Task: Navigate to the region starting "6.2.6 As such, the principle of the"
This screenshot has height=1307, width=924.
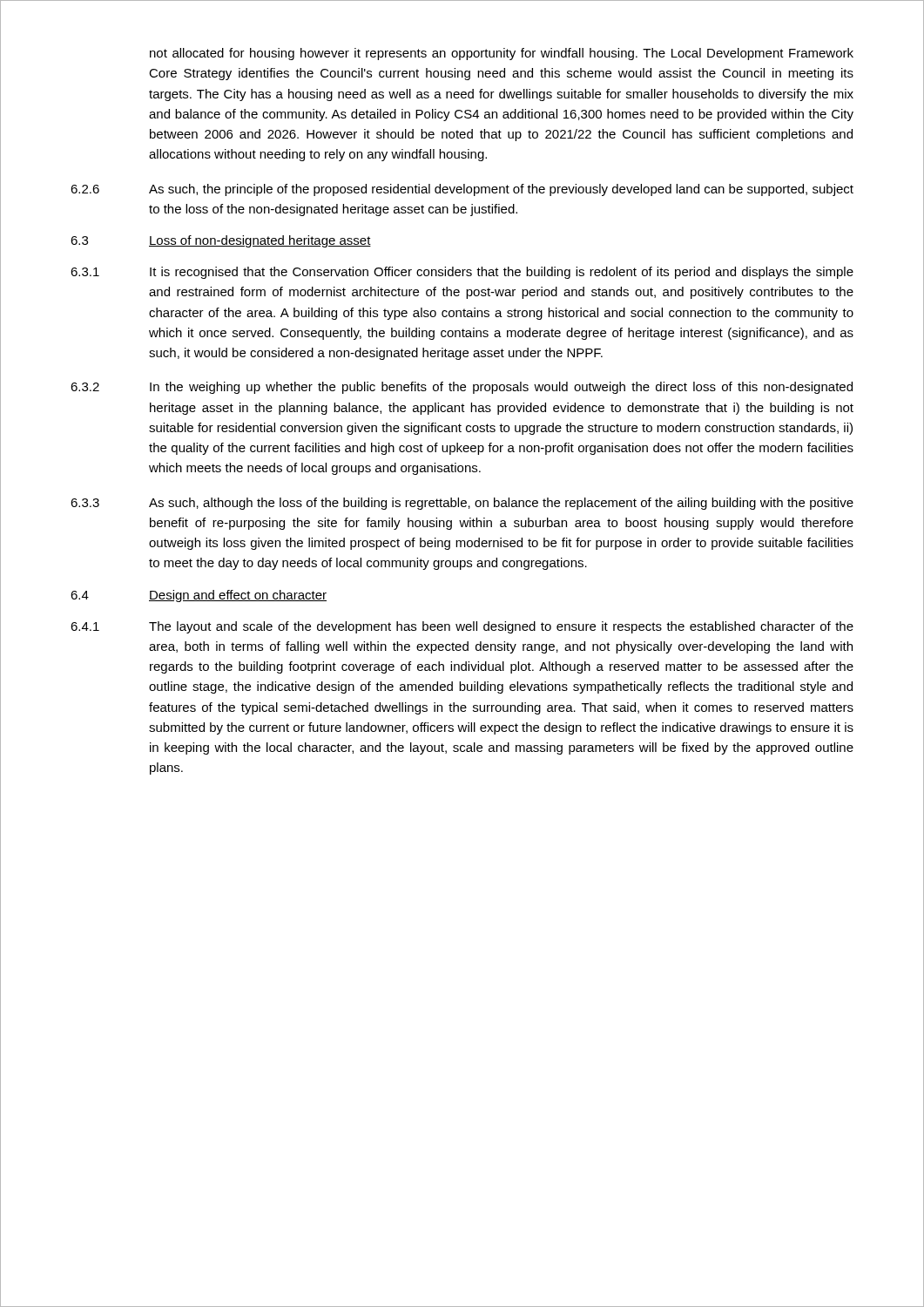Action: click(462, 198)
